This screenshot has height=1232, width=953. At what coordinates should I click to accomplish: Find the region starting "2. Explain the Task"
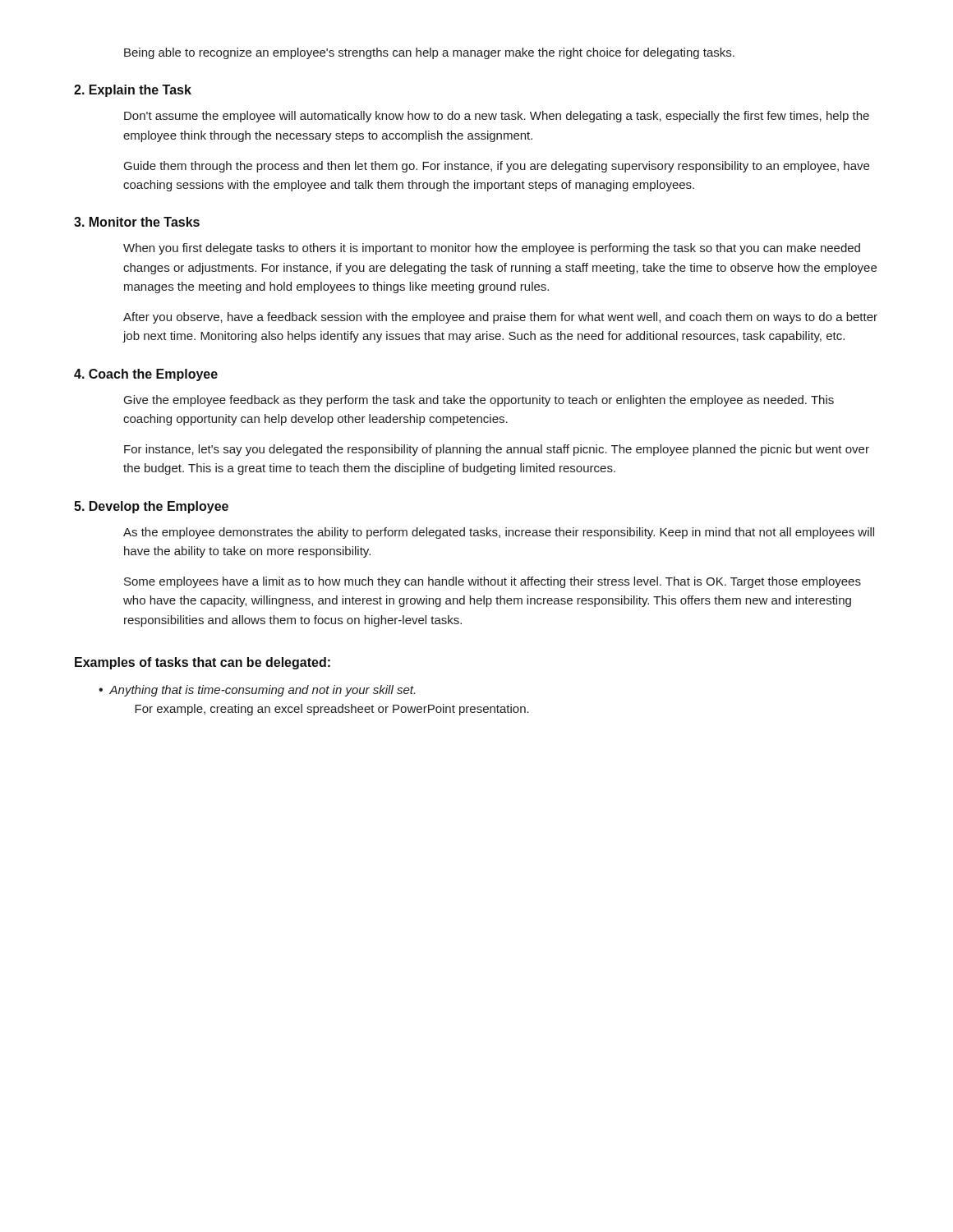point(133,90)
